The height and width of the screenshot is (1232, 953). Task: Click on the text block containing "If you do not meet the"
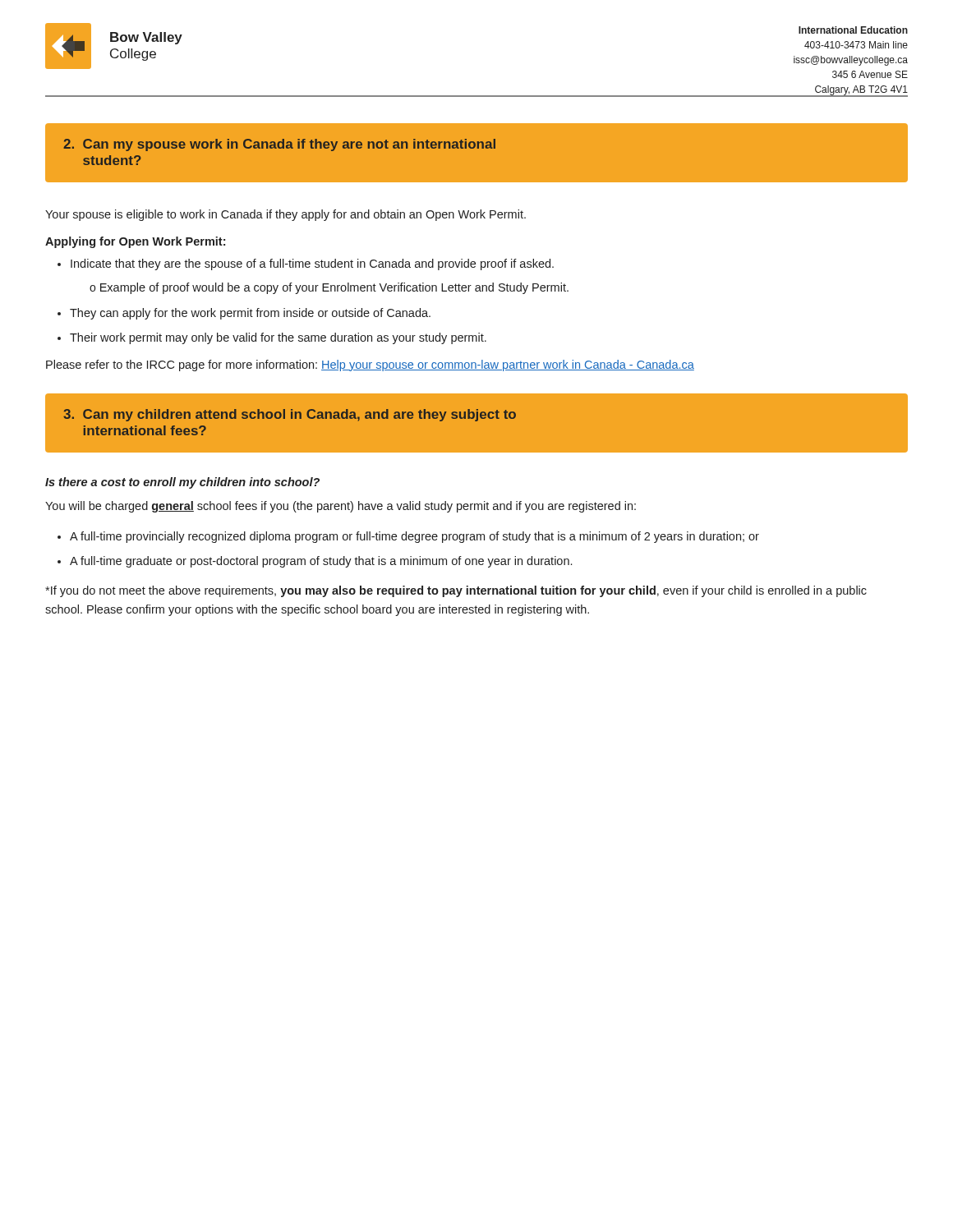click(x=456, y=600)
